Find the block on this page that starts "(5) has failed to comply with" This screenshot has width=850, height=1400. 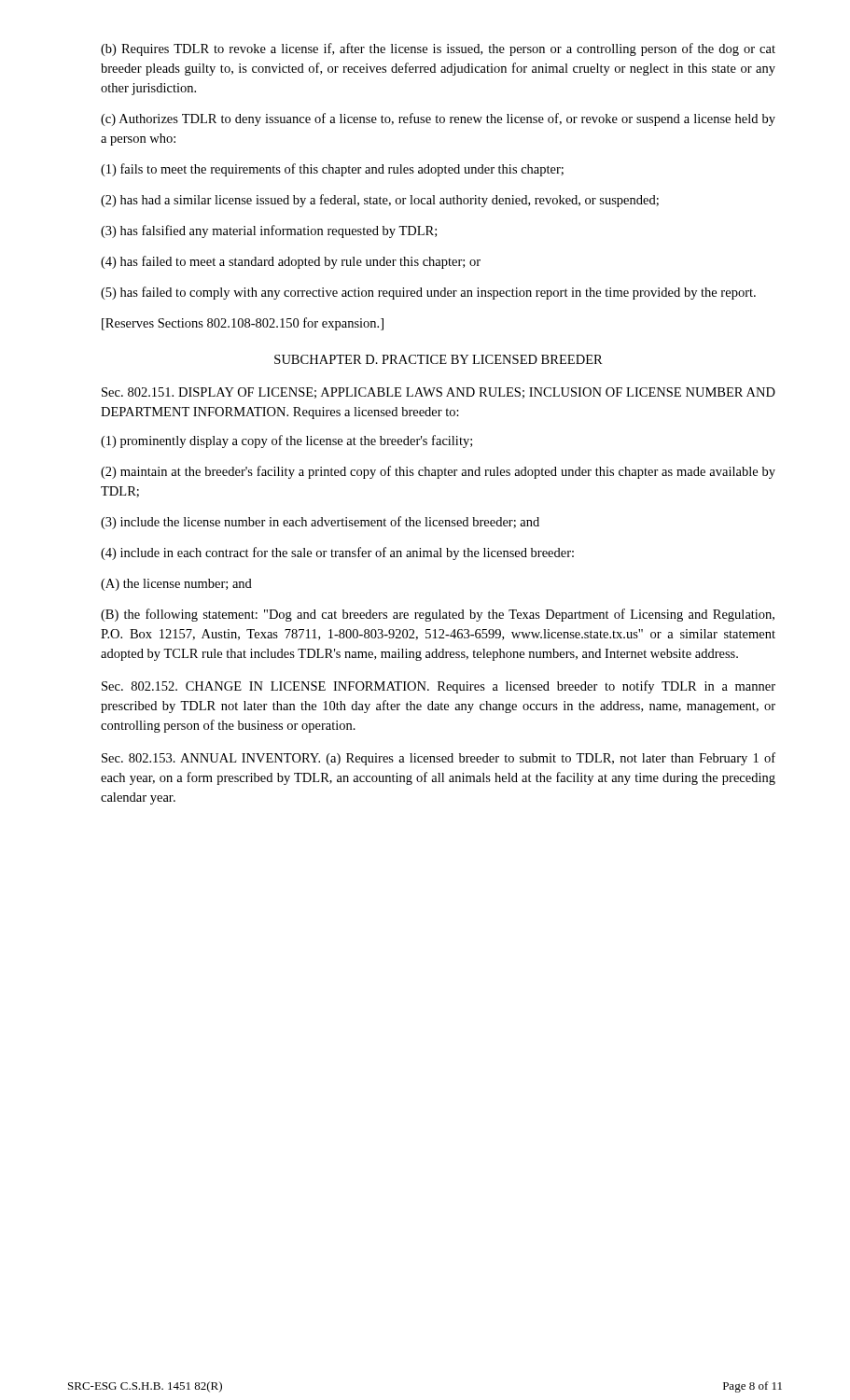(429, 292)
